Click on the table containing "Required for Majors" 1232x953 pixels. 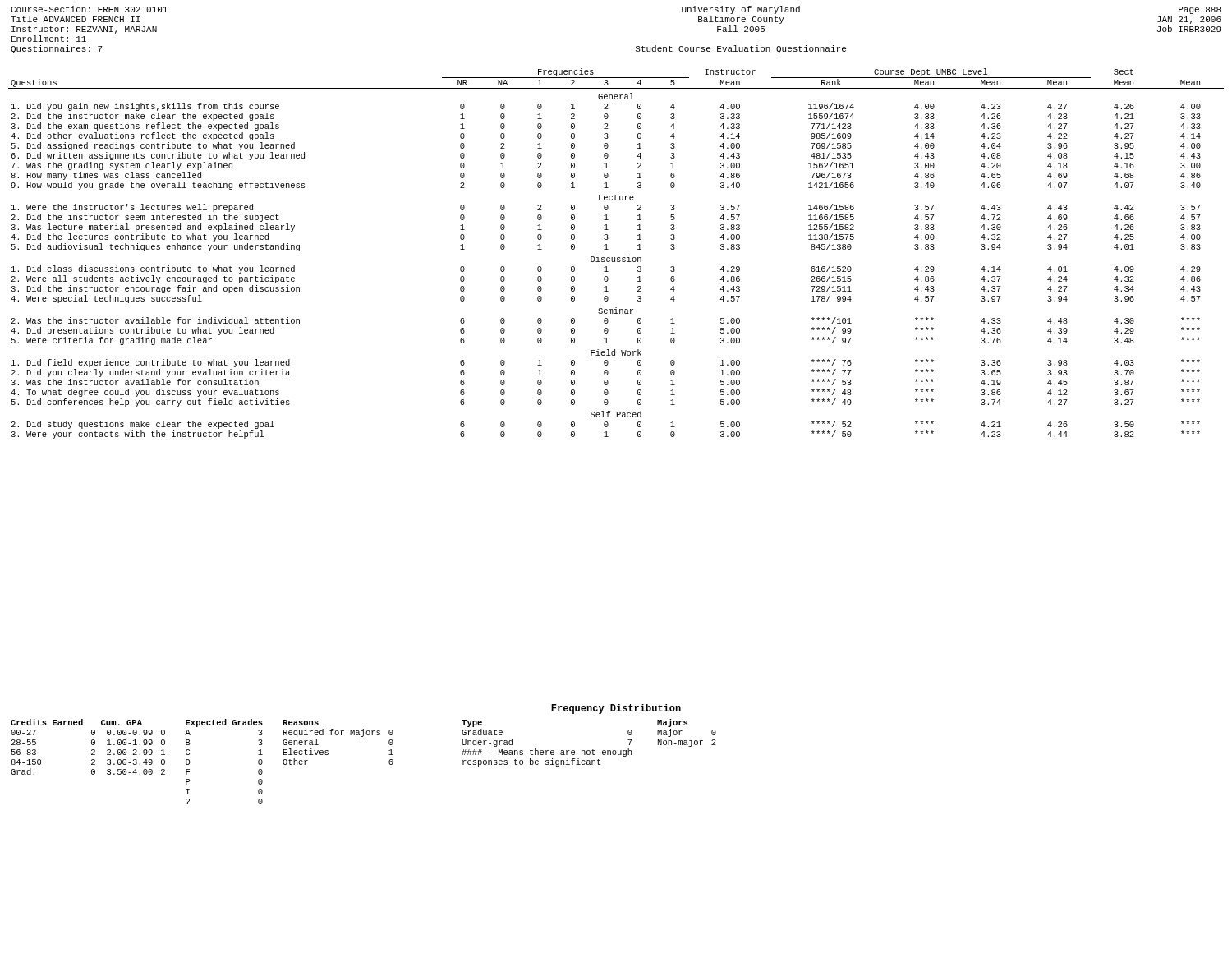coord(362,762)
